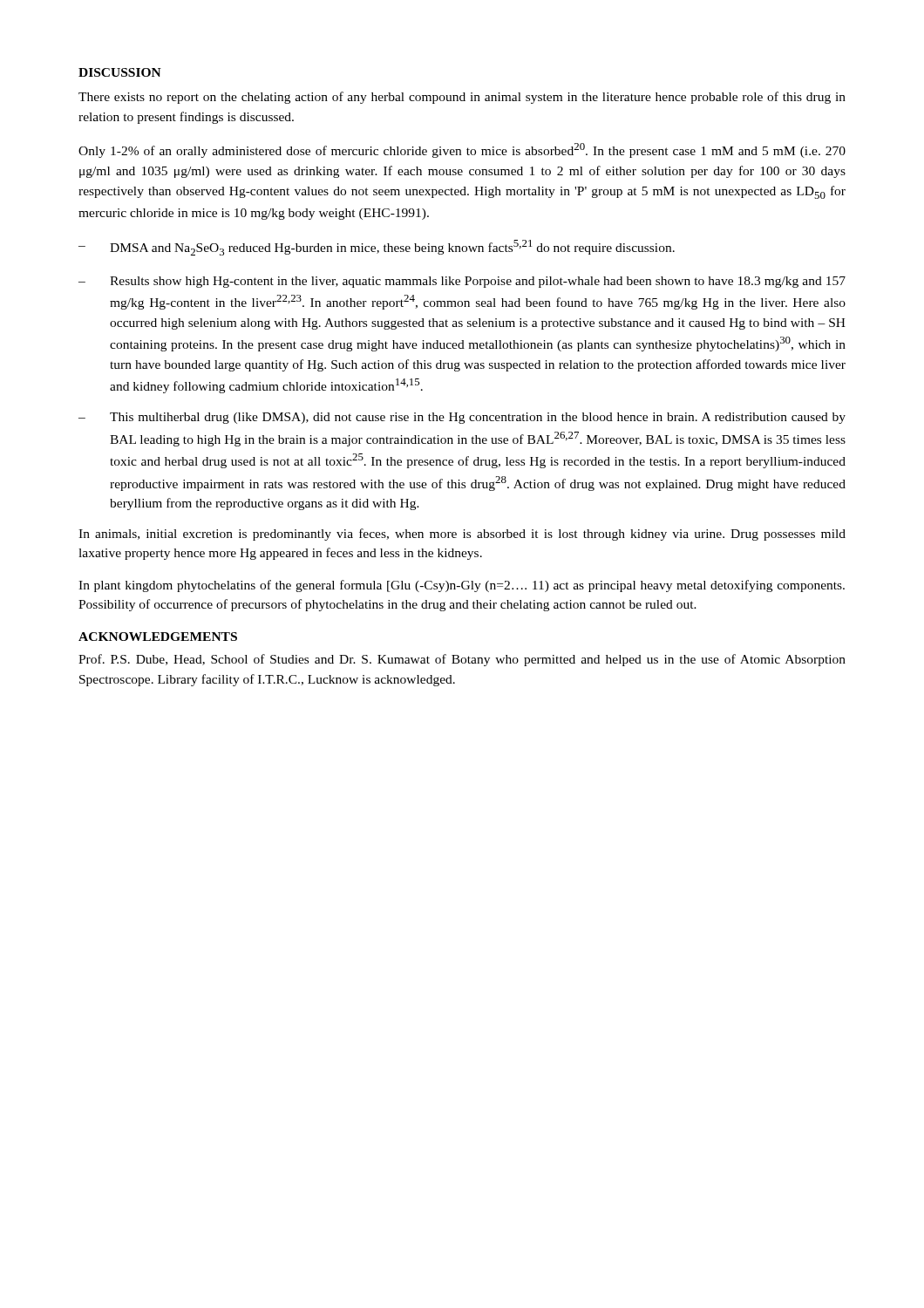924x1308 pixels.
Task: Find the passage starting "Prof. P.S. Dube, Head,"
Action: click(x=462, y=669)
